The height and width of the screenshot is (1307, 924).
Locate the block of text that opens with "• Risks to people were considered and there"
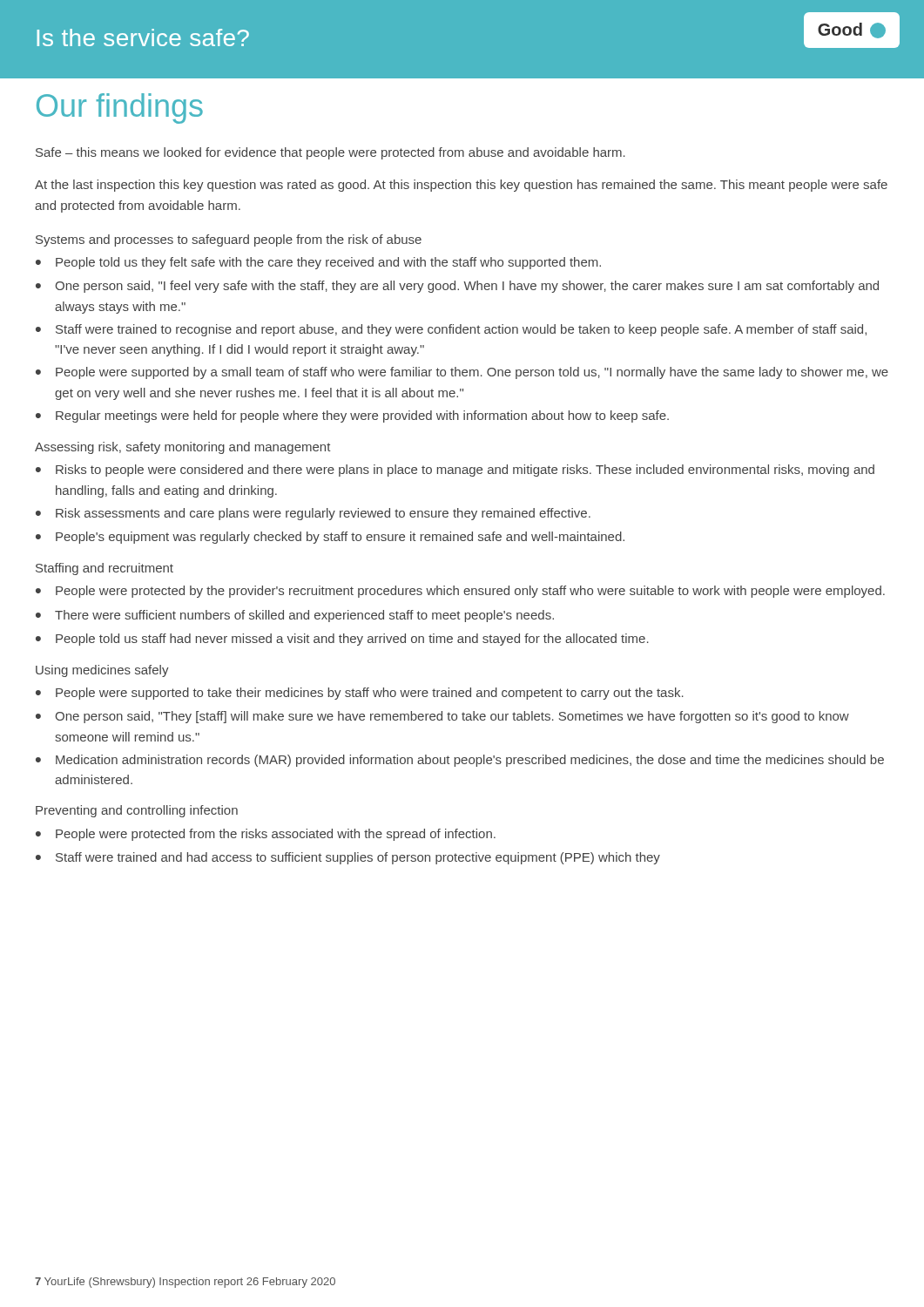(462, 480)
